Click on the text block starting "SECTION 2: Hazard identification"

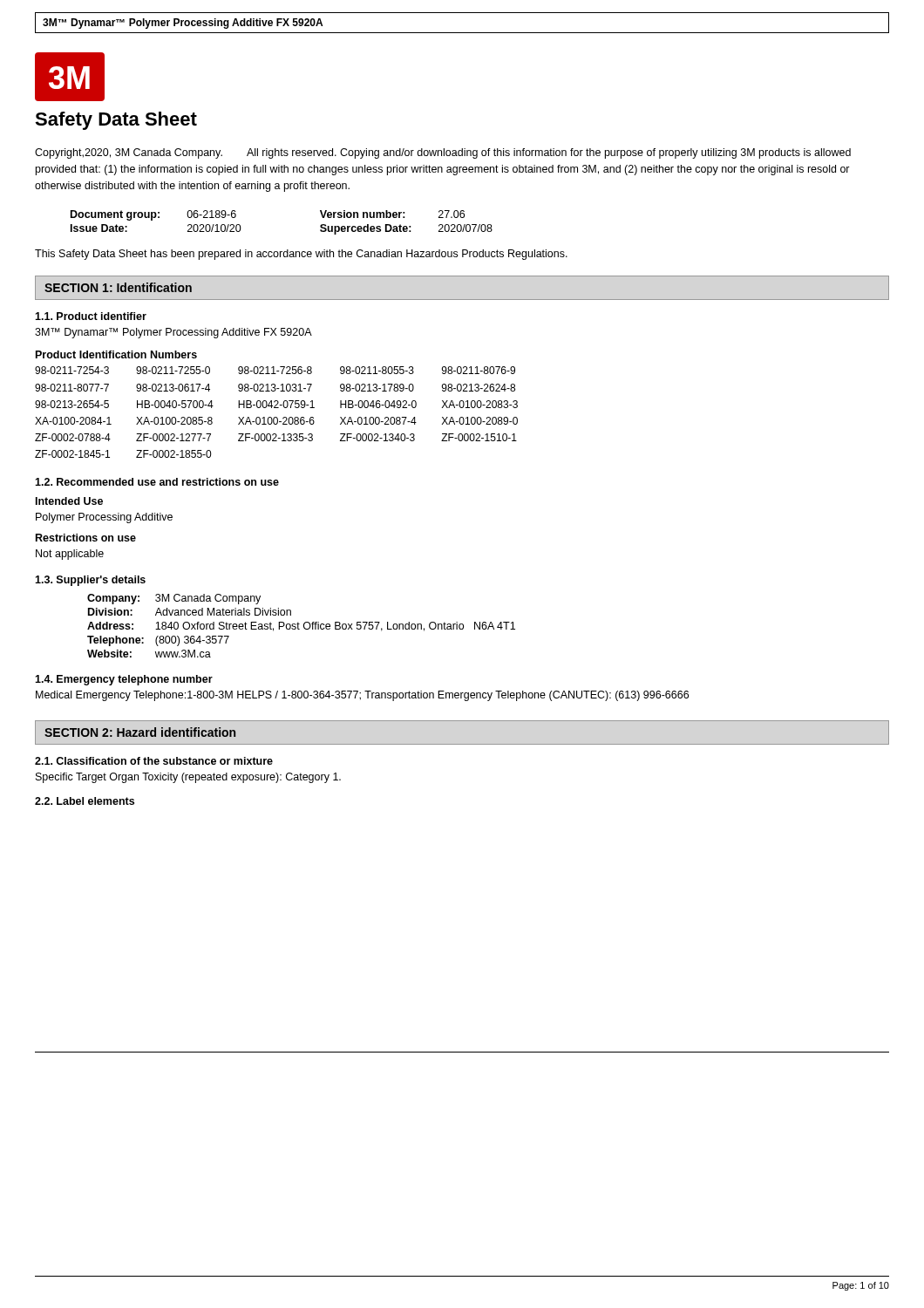(x=140, y=732)
